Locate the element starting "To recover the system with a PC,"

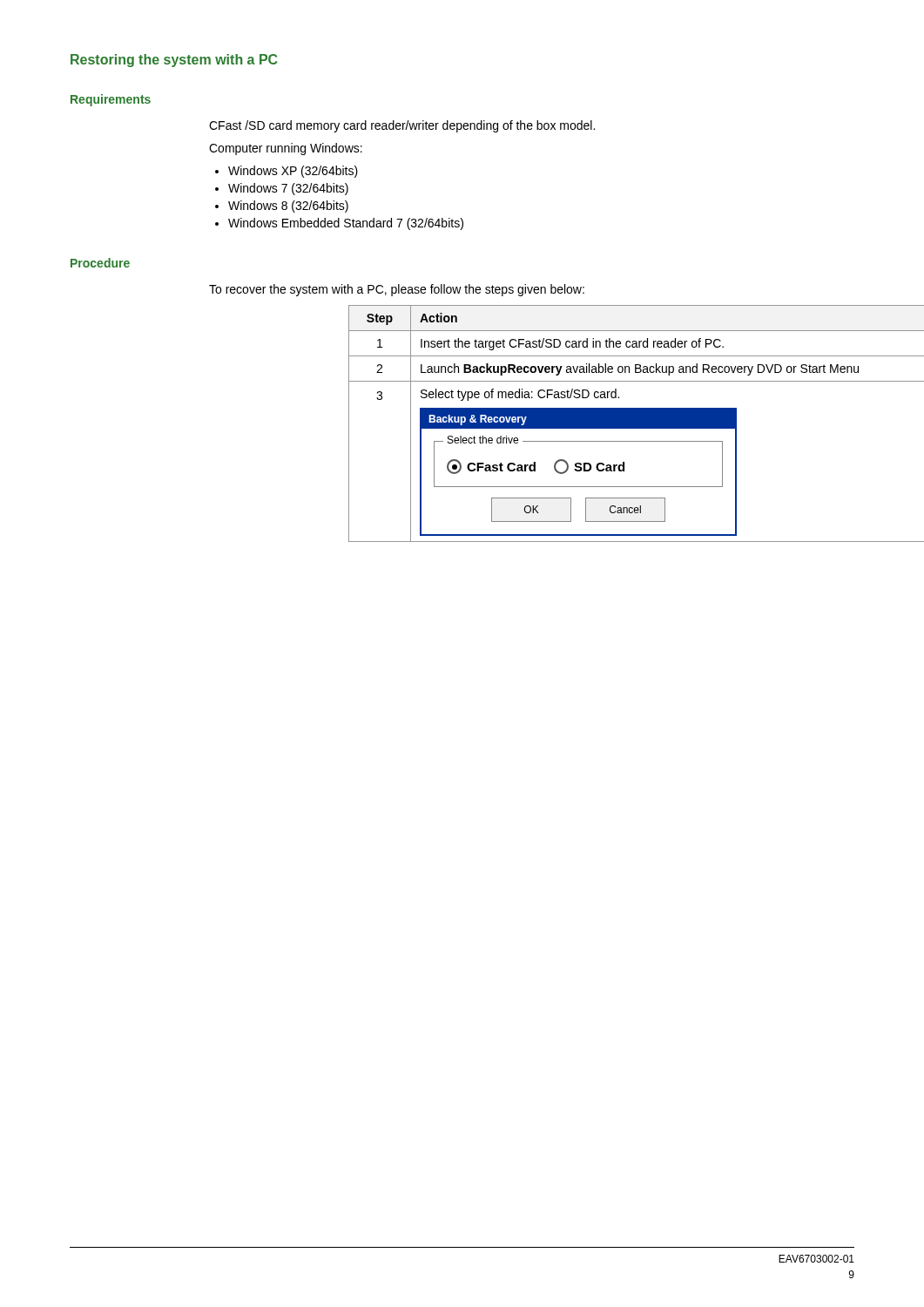pyautogui.click(x=397, y=289)
